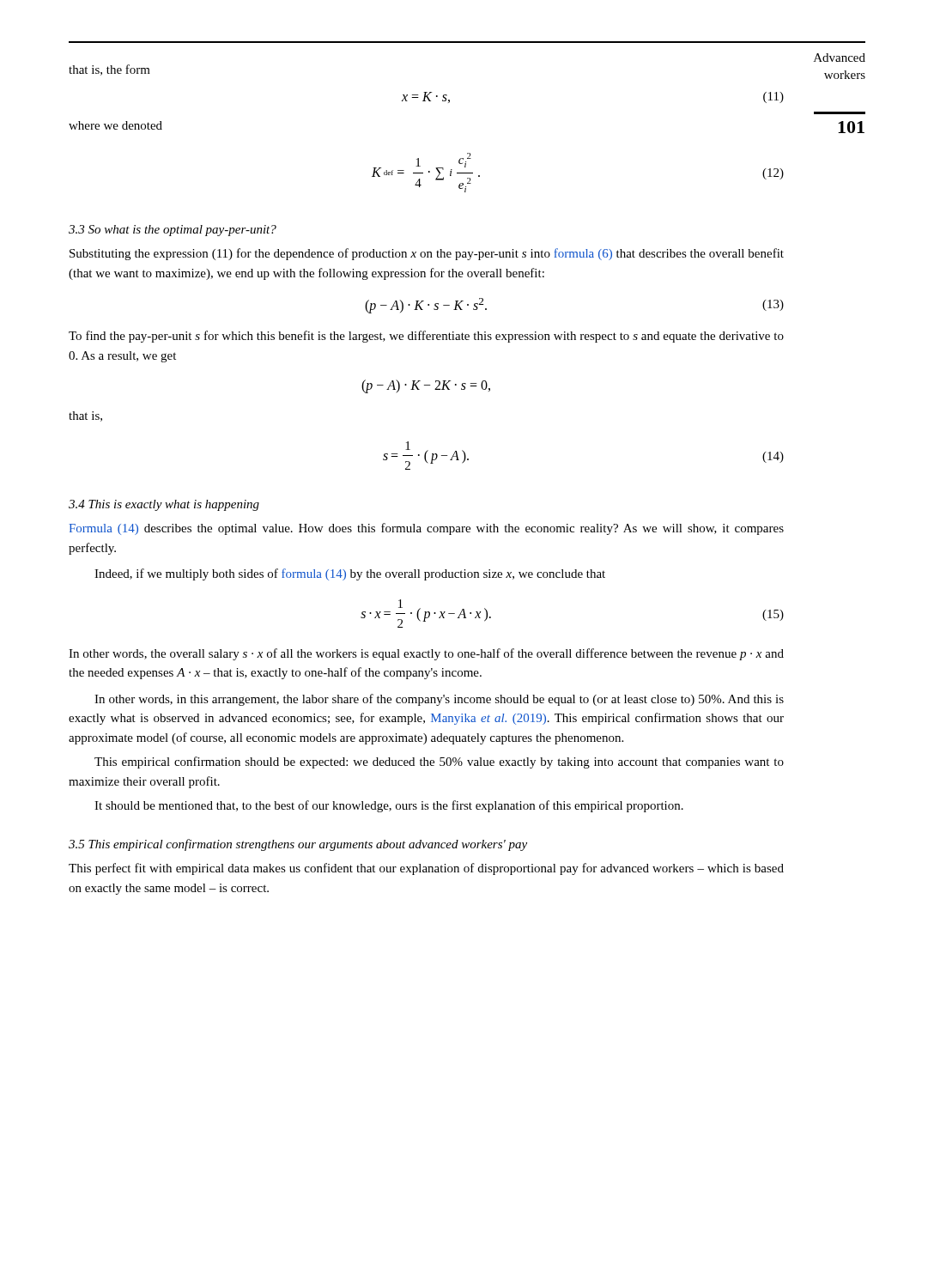The width and height of the screenshot is (934, 1288).
Task: Select the block starting "3.5 This empirical confirmation strengthens"
Action: pyautogui.click(x=298, y=844)
